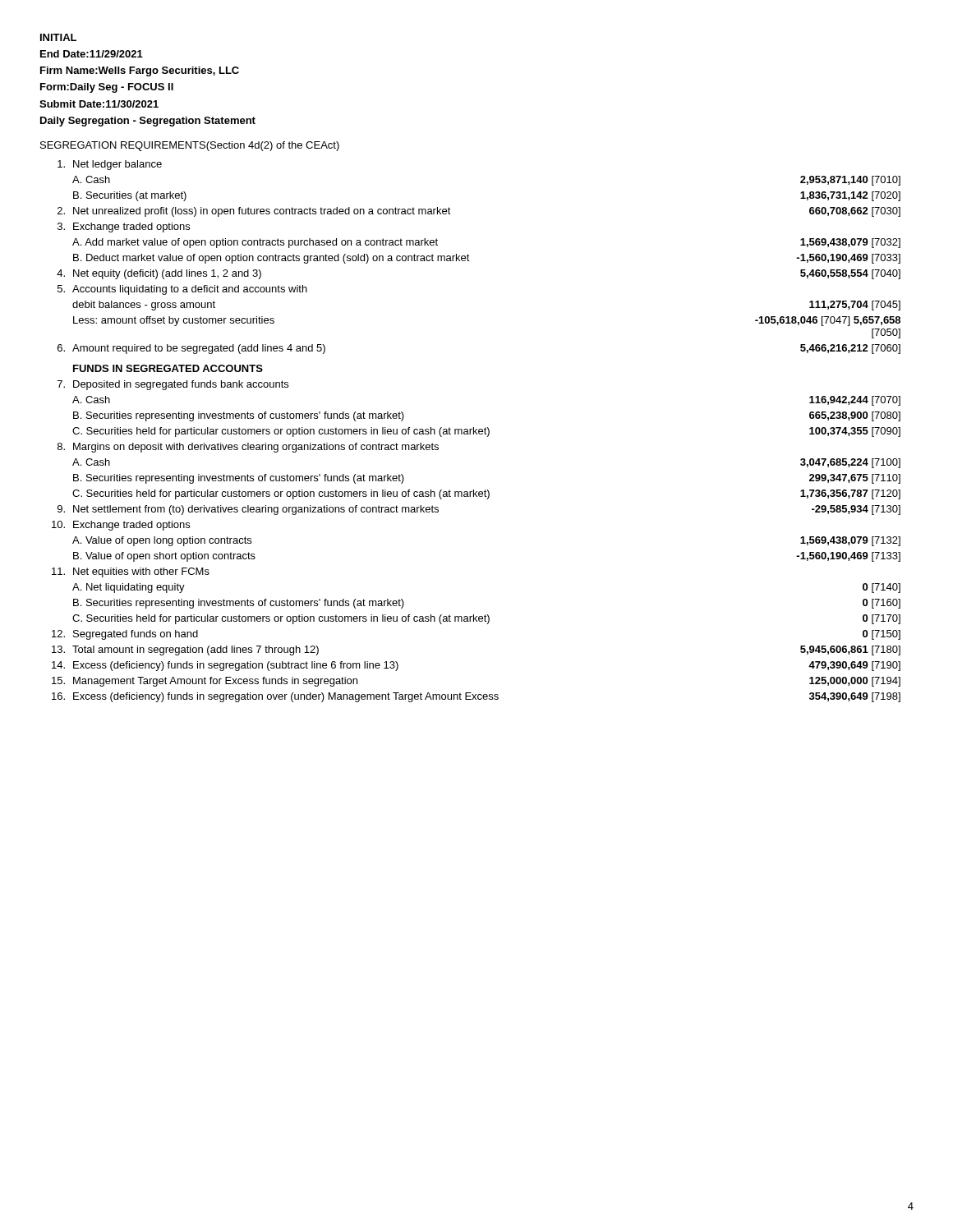
Task: Find the list item with the text "debit balances - gross amount"
Action: [152, 305]
